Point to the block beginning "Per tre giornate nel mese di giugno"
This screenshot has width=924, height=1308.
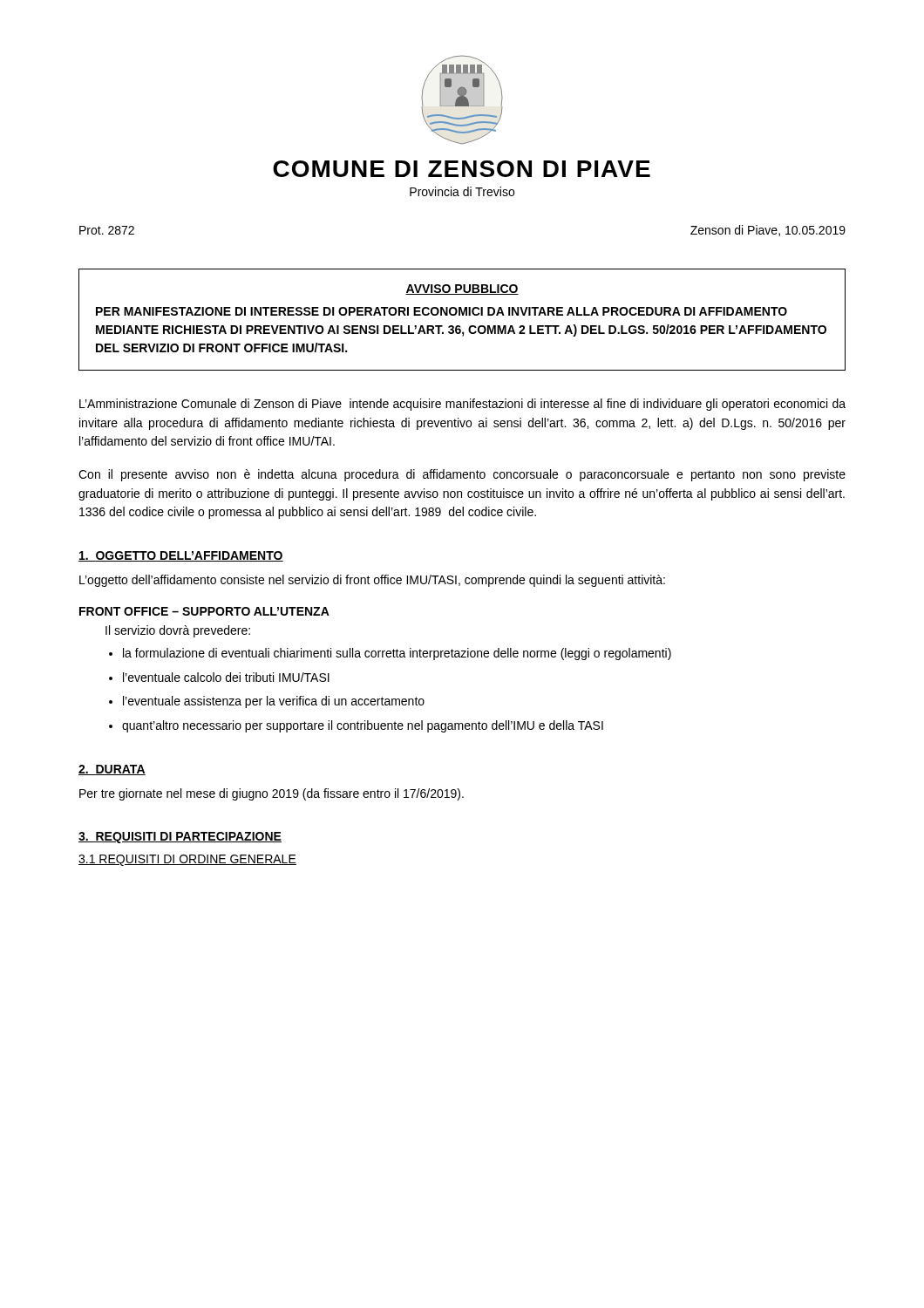pos(271,793)
